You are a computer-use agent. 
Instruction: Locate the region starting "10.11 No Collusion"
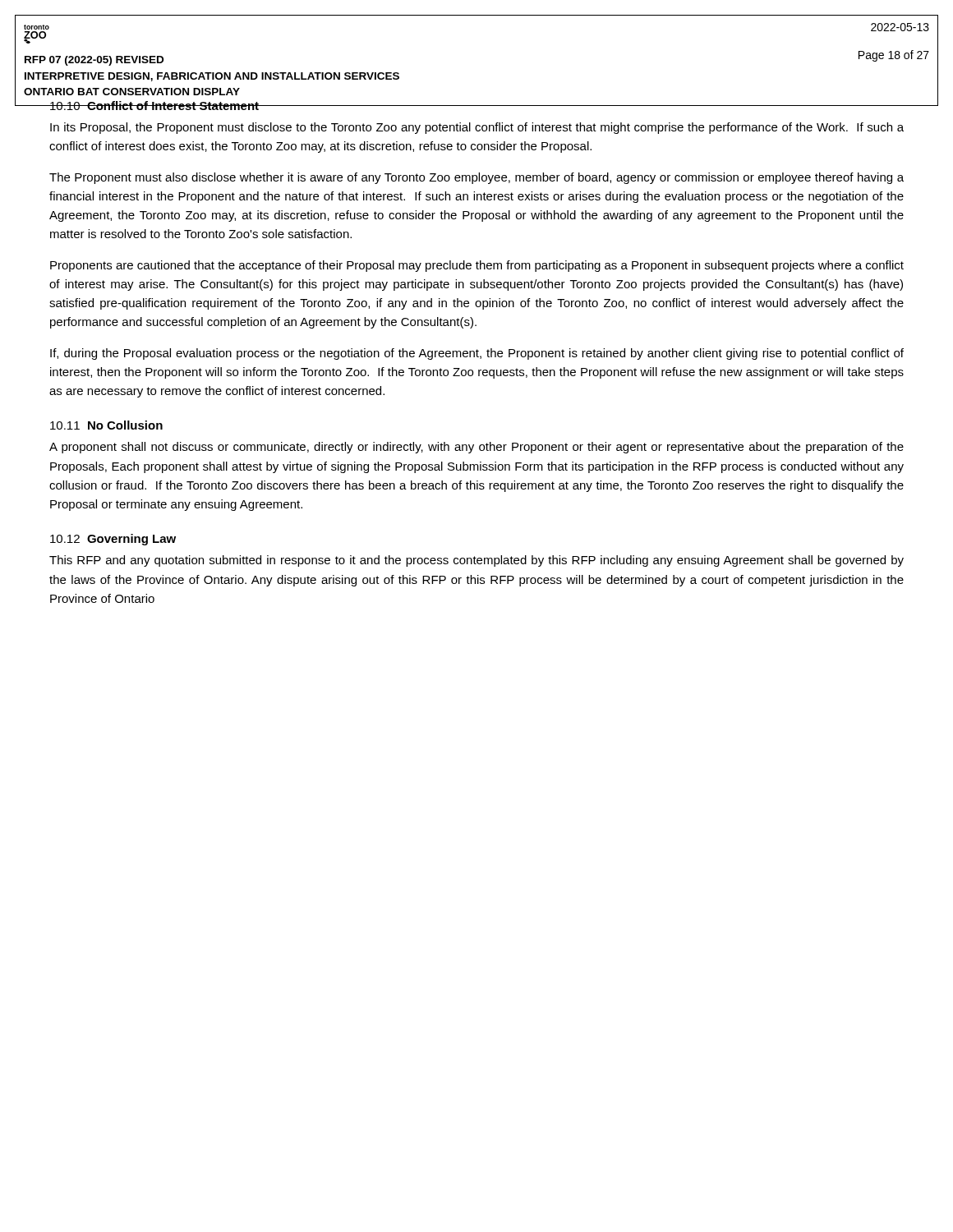pyautogui.click(x=106, y=425)
